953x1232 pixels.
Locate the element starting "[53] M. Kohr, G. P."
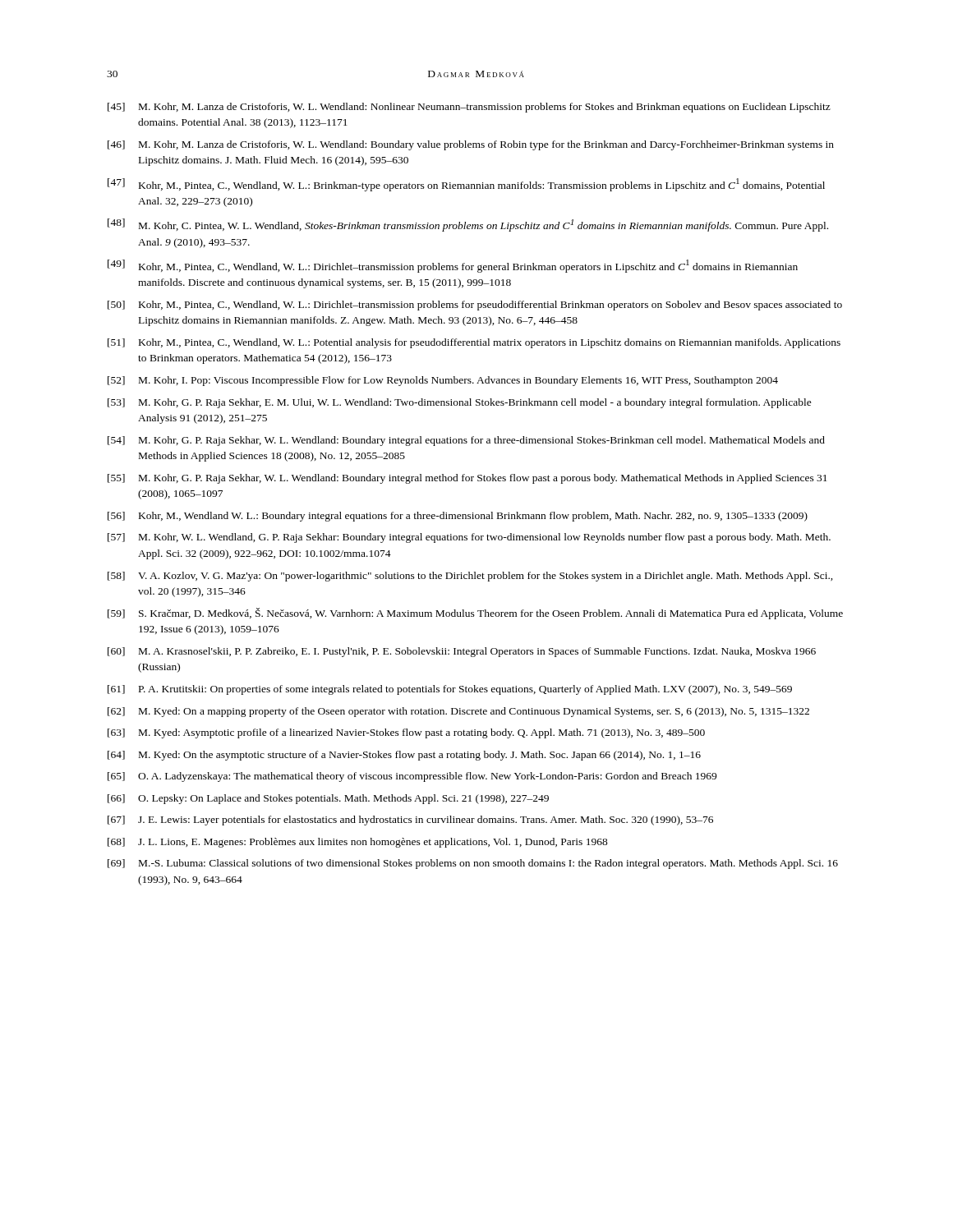[x=476, y=410]
